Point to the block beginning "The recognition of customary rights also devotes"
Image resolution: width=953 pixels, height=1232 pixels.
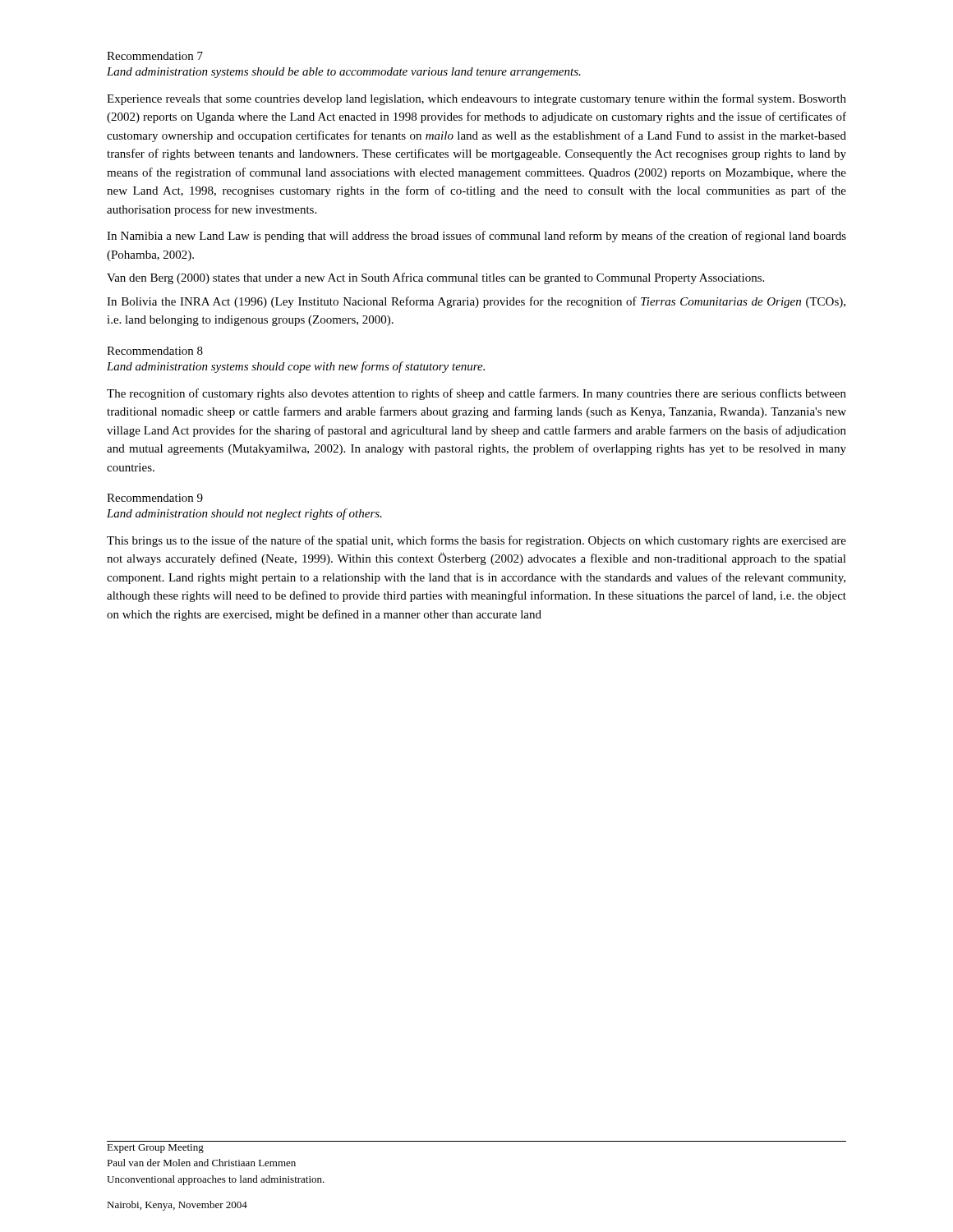(476, 430)
